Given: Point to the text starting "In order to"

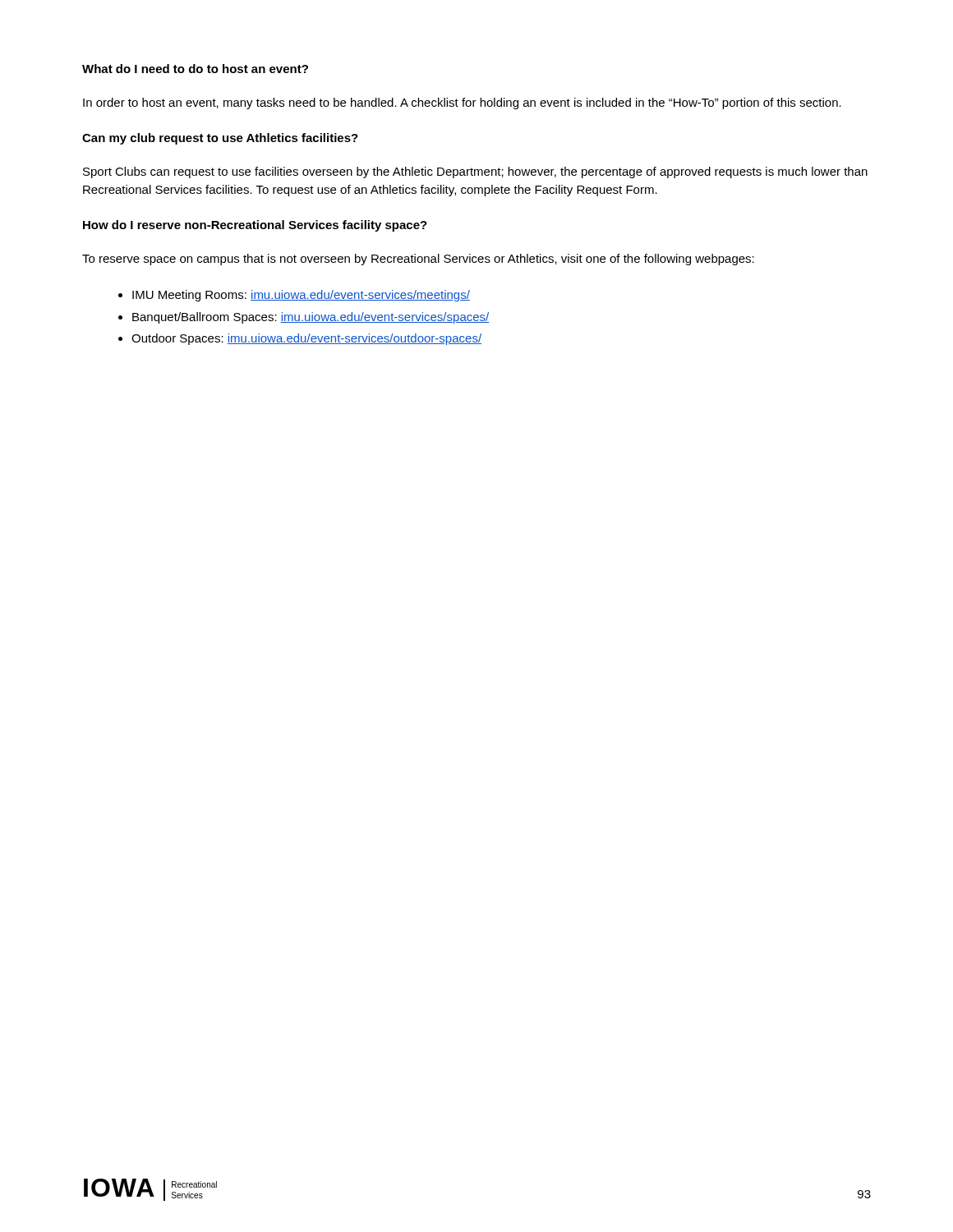Looking at the screenshot, I should [476, 103].
